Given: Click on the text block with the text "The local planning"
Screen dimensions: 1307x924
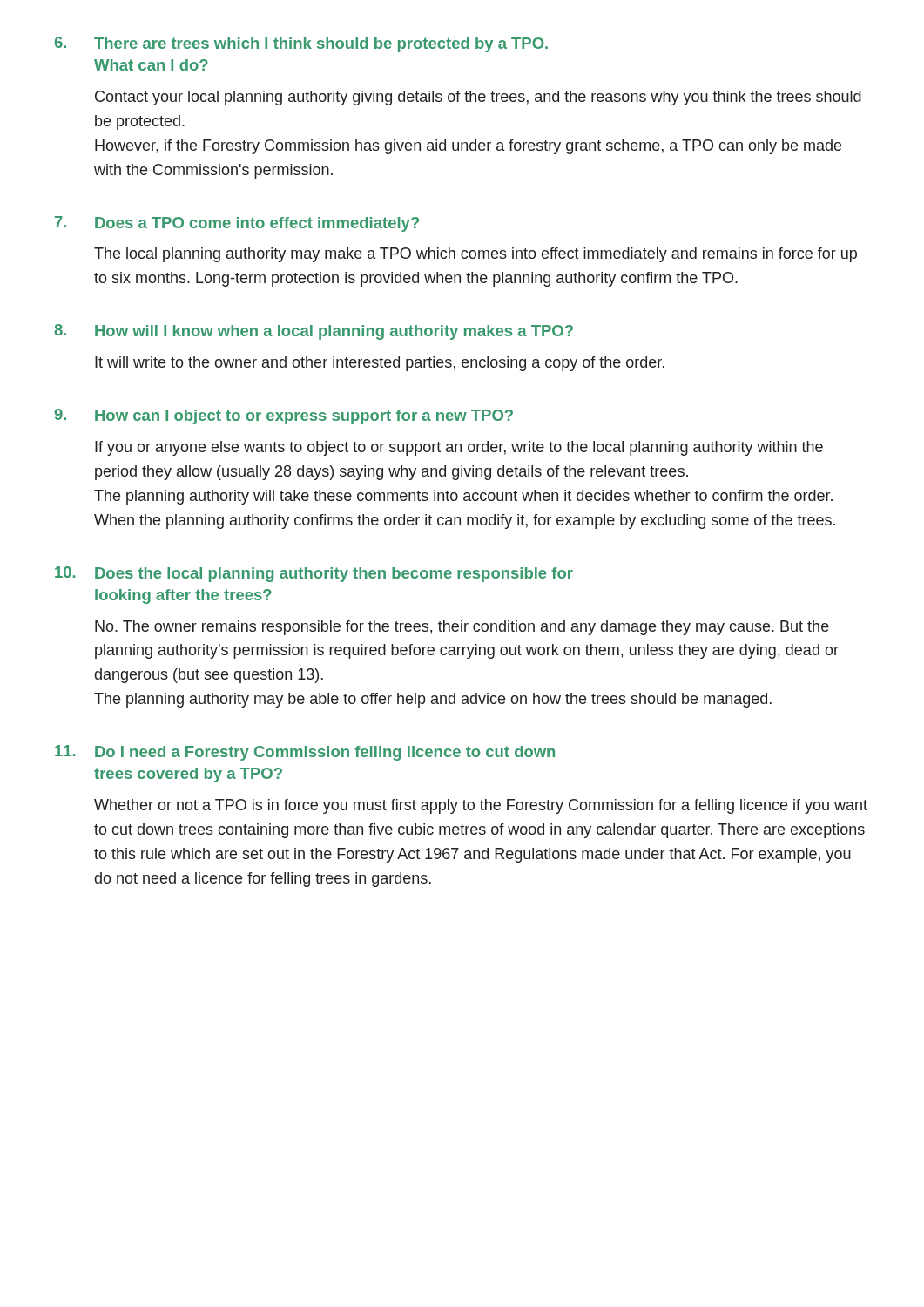Looking at the screenshot, I should (x=482, y=267).
